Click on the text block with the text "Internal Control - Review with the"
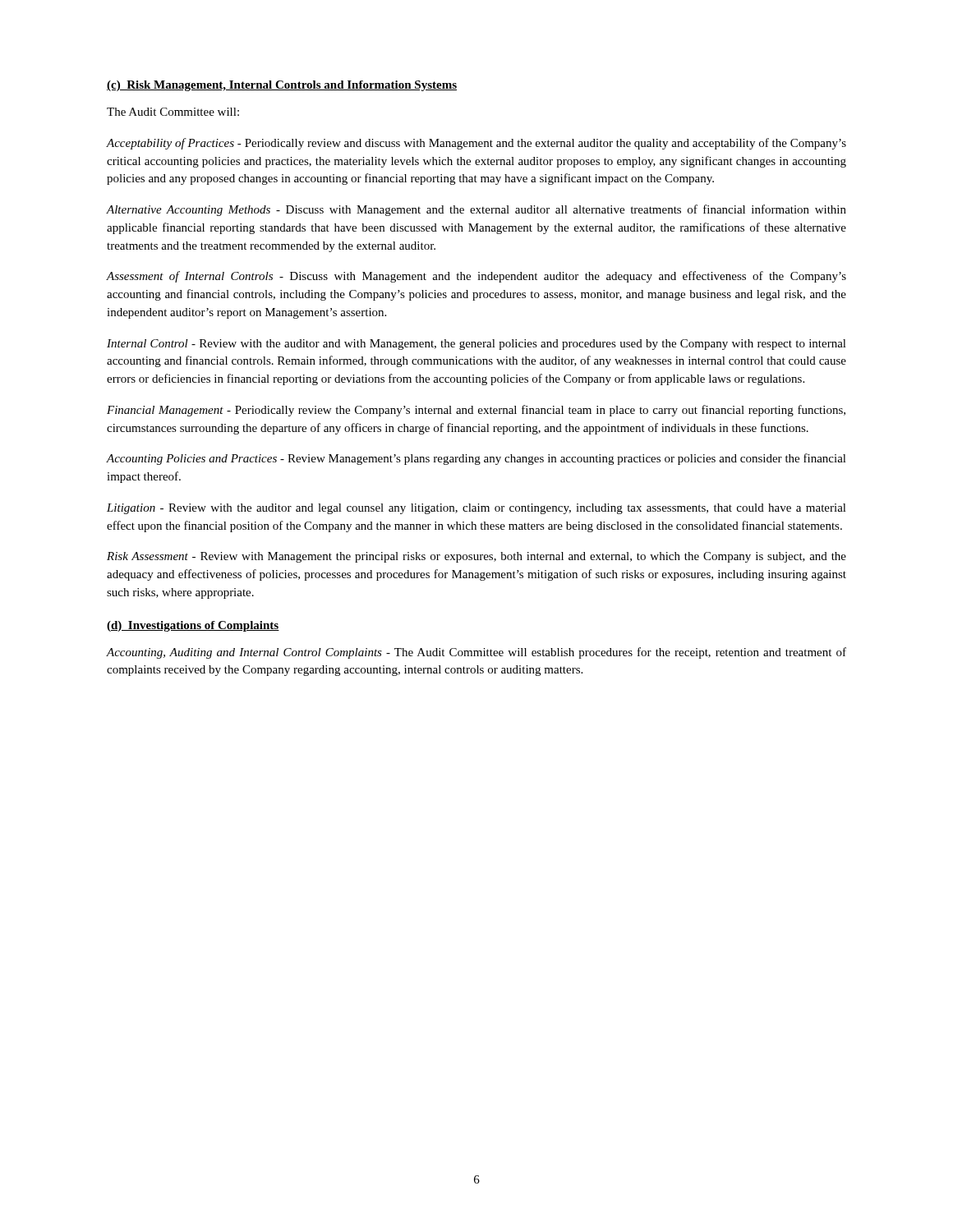Image resolution: width=953 pixels, height=1232 pixels. pyautogui.click(x=476, y=361)
